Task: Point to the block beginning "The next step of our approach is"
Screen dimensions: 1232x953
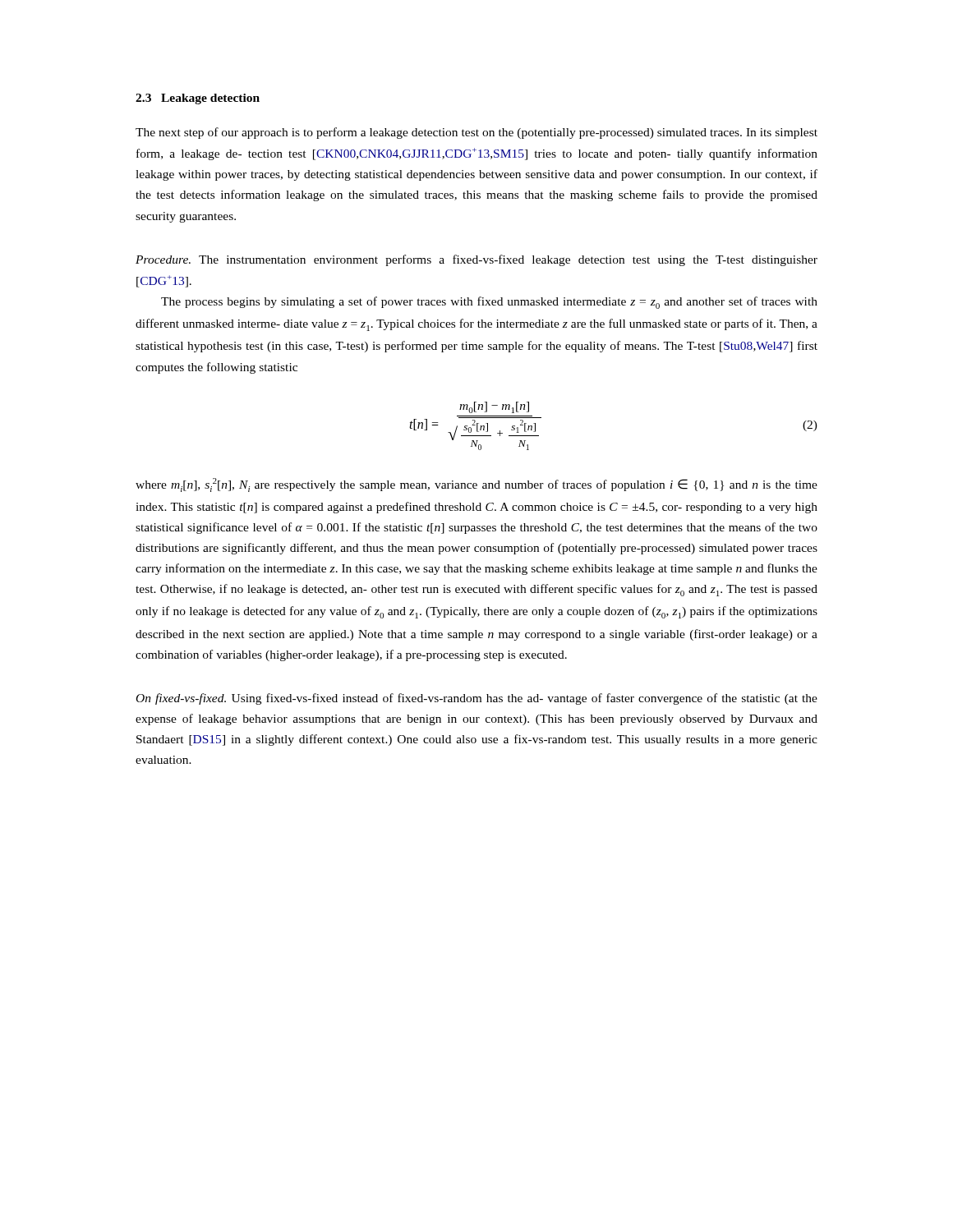Action: pyautogui.click(x=476, y=174)
